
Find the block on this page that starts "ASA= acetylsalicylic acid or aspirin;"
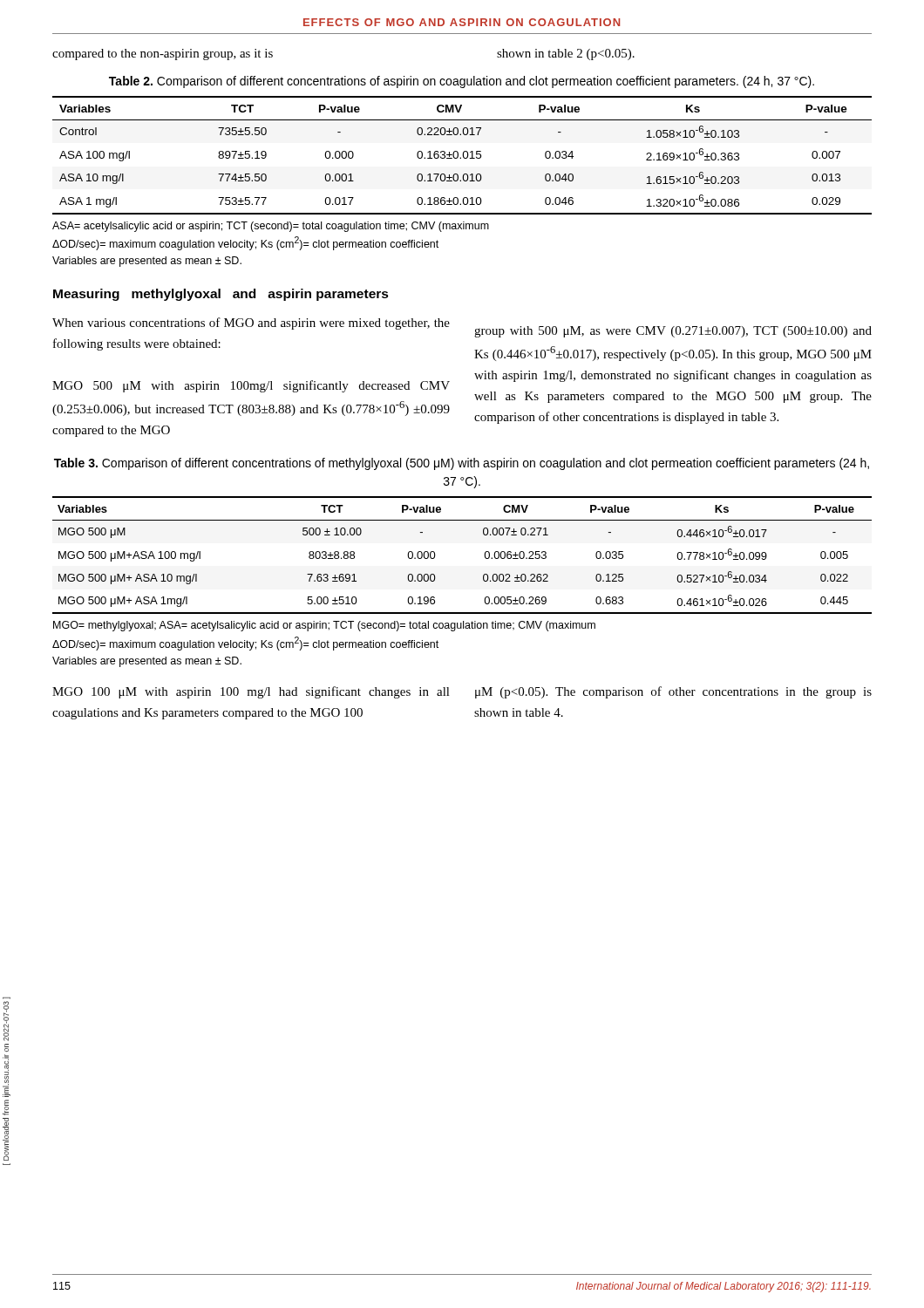pos(271,243)
